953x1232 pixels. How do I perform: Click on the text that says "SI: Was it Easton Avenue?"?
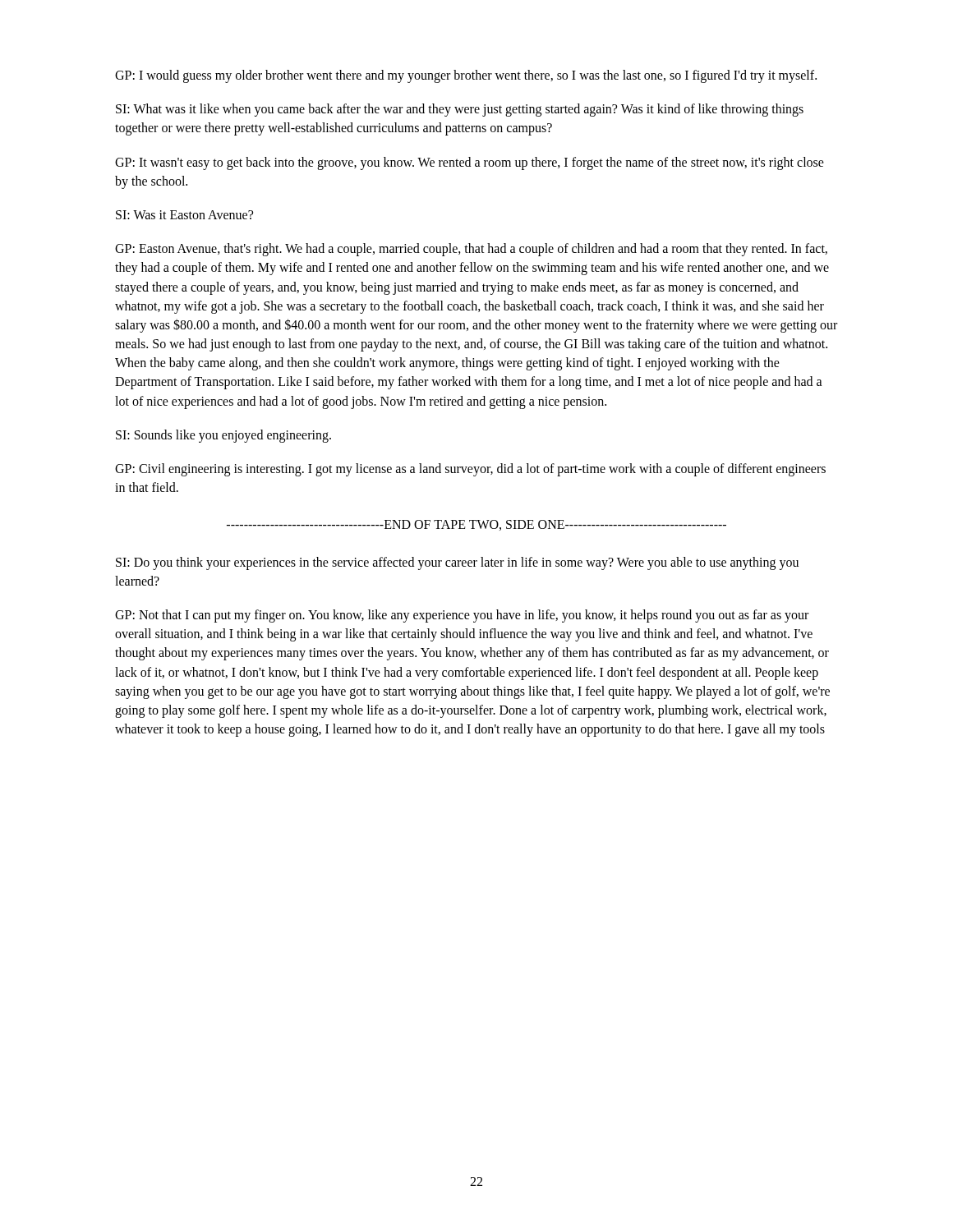[x=184, y=215]
